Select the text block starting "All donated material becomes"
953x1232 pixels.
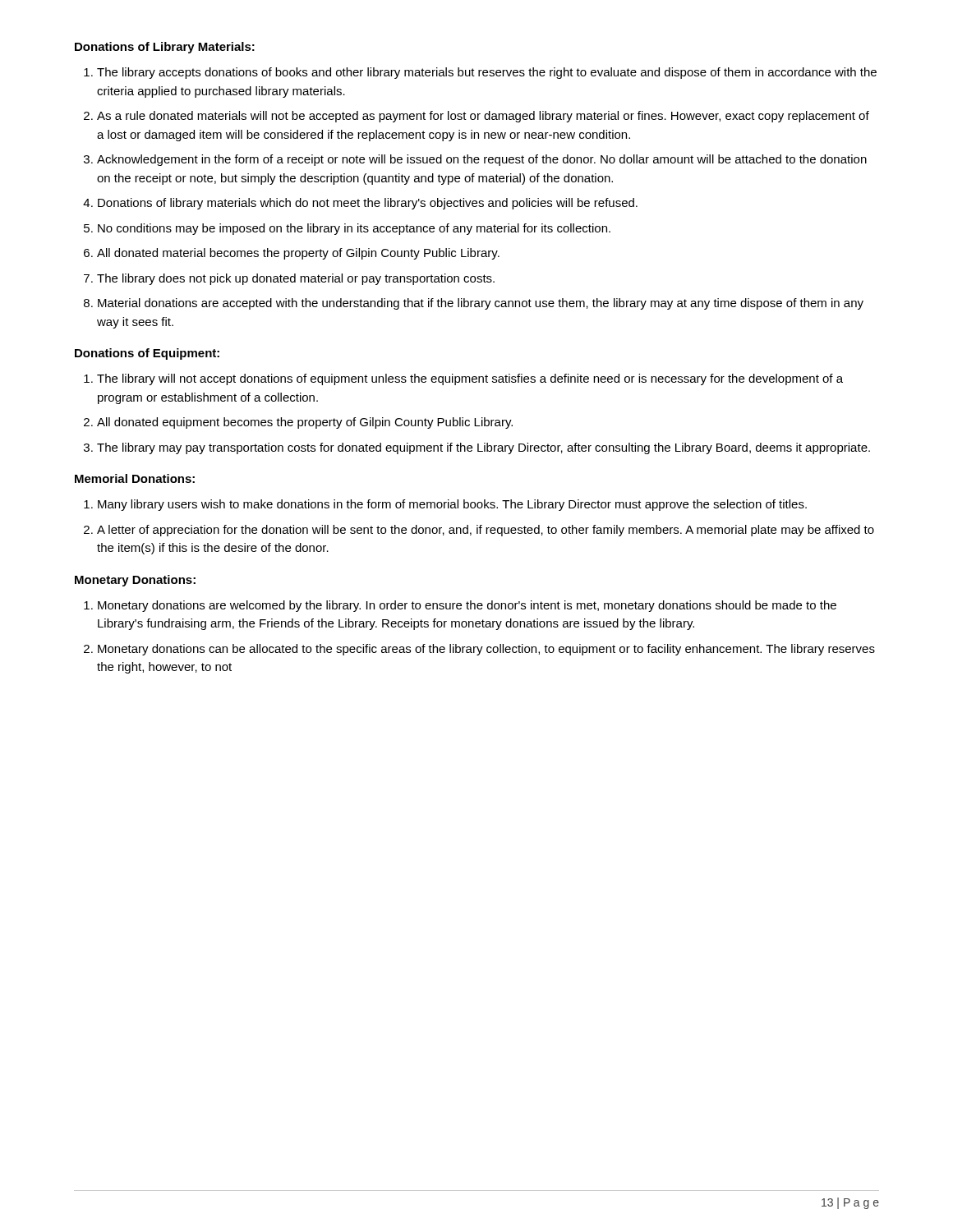(299, 253)
